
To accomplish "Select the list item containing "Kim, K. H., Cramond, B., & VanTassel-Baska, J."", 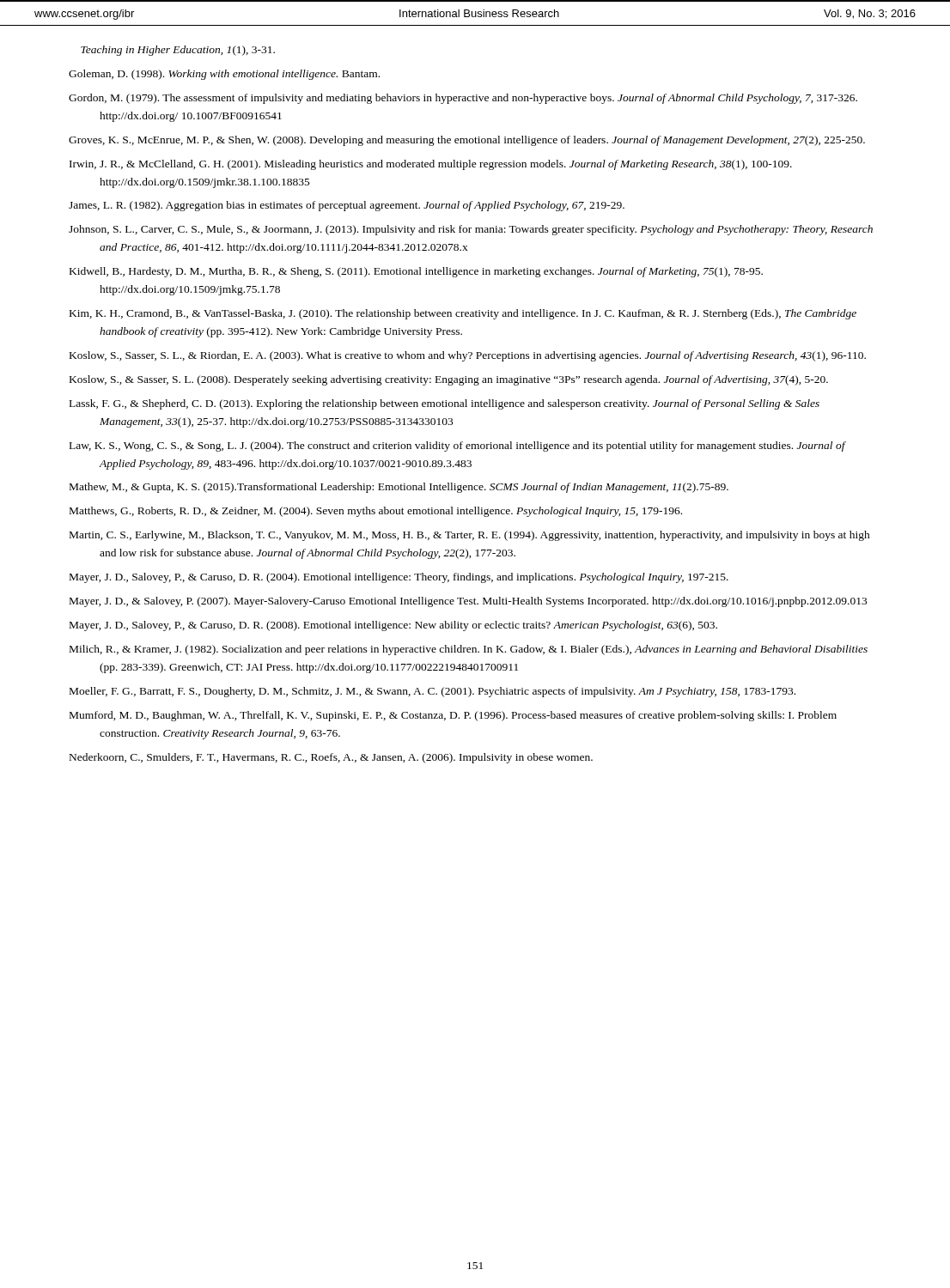I will click(463, 322).
